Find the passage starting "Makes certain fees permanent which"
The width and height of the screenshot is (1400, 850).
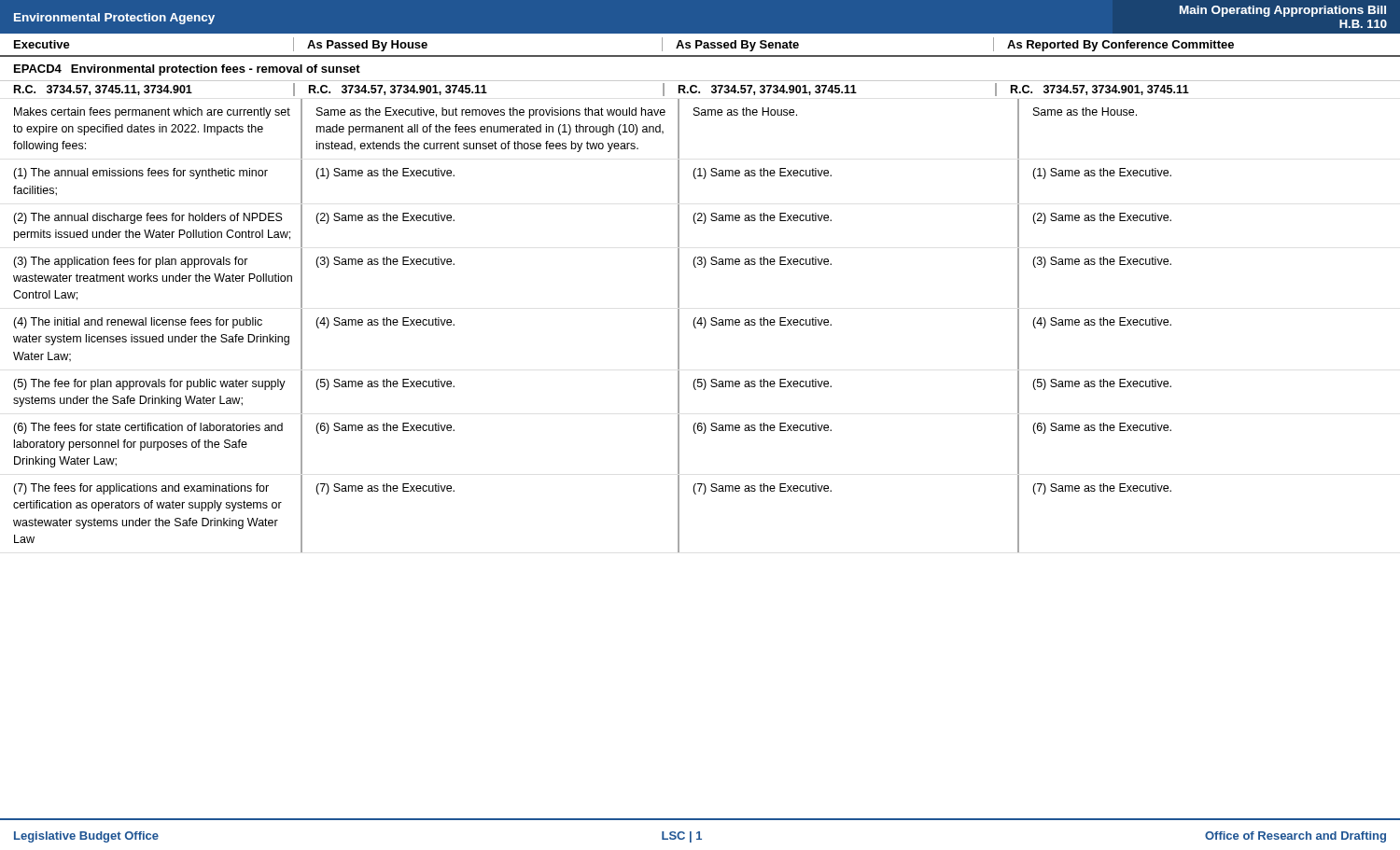700,129
